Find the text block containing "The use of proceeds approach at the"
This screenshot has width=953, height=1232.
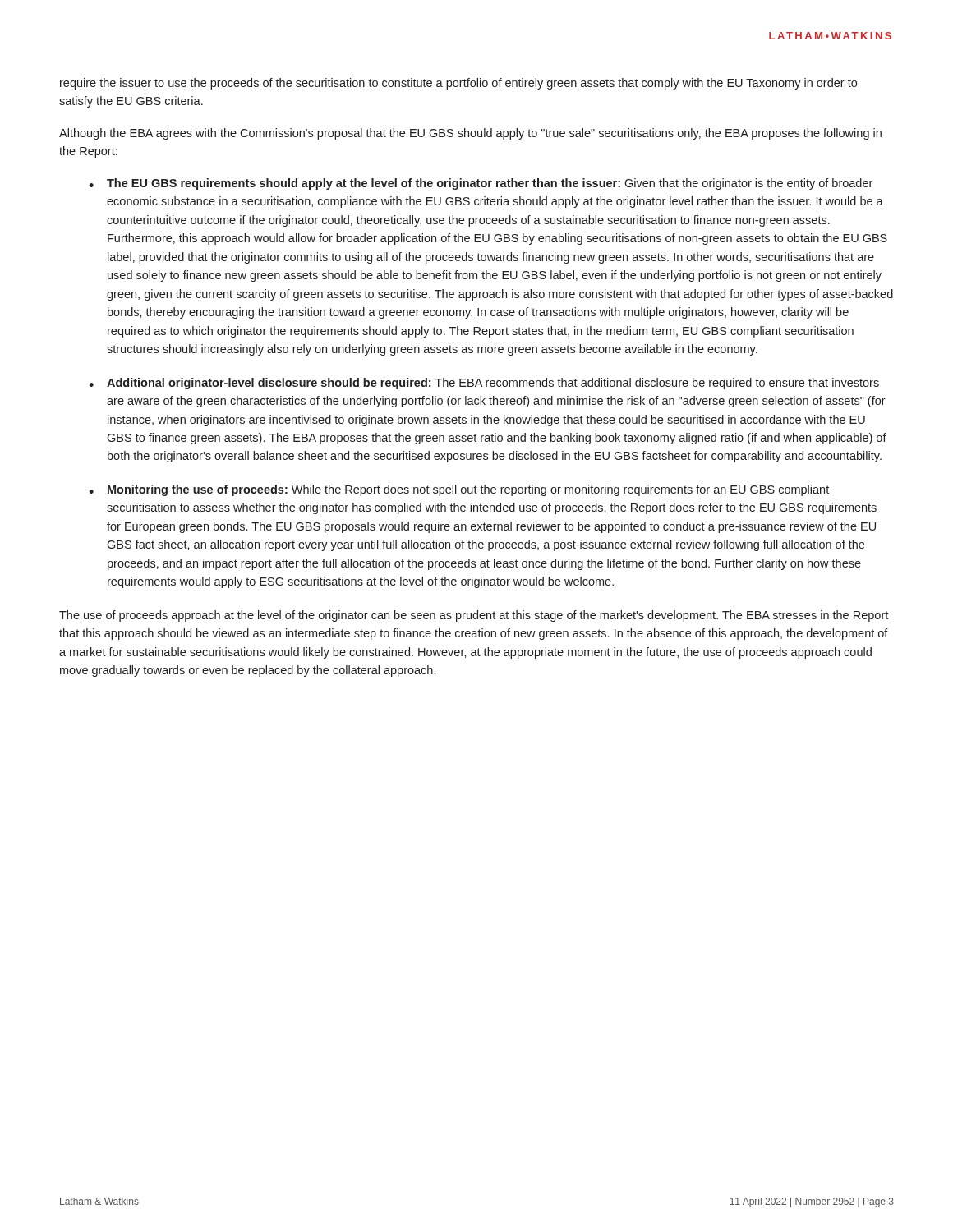pyautogui.click(x=474, y=643)
